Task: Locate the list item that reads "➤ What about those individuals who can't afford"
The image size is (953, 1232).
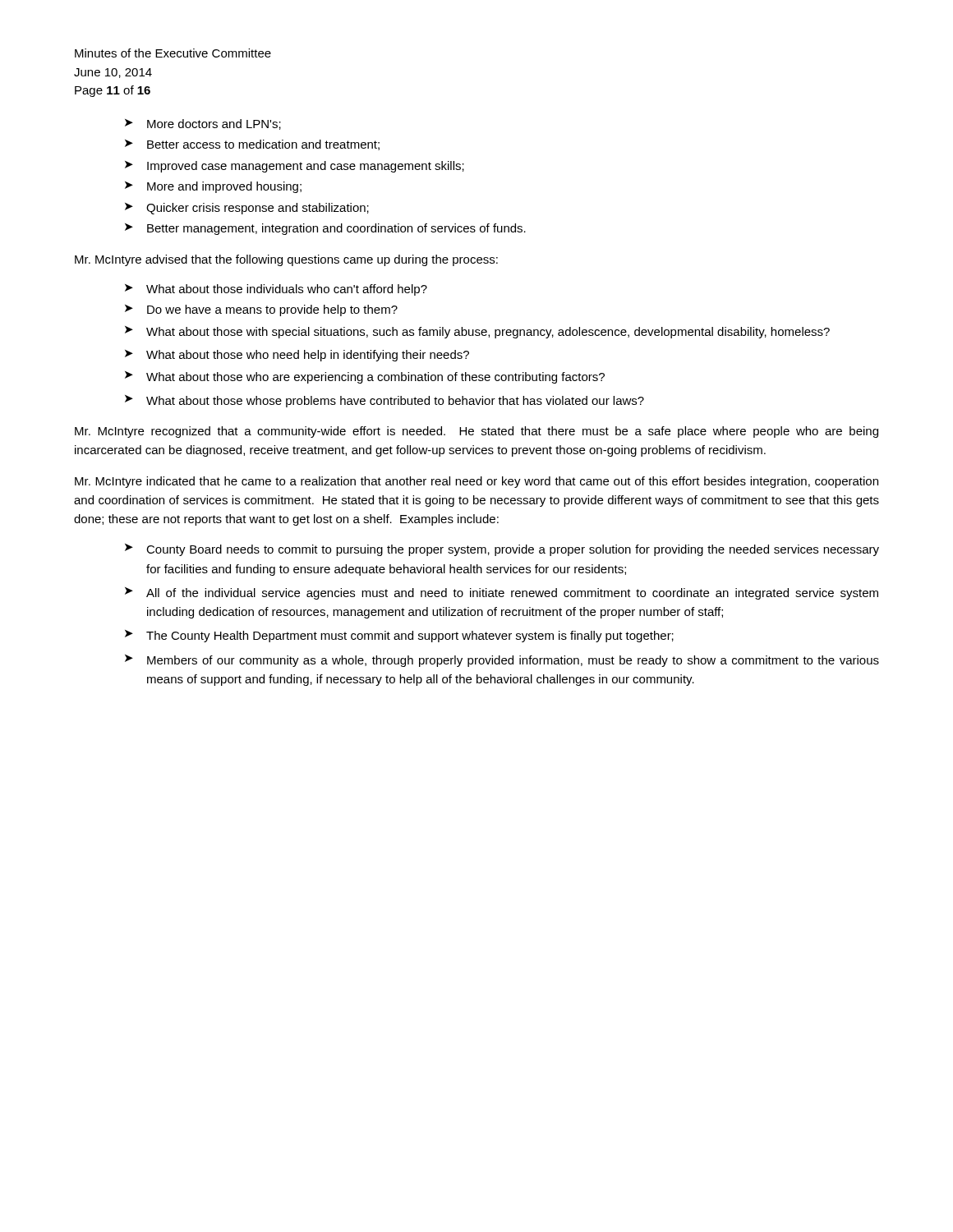Action: coord(276,290)
